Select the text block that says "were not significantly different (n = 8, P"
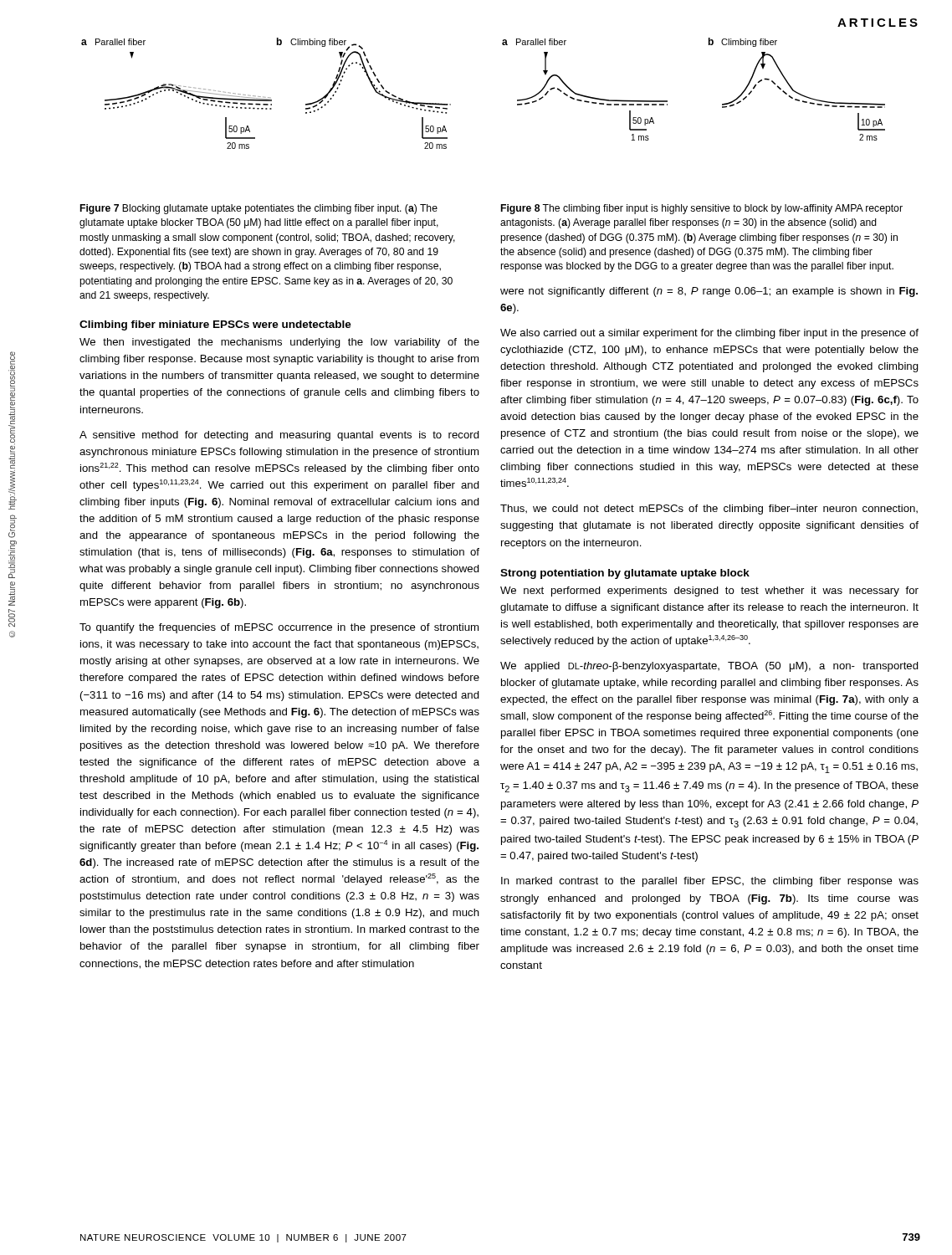The height and width of the screenshot is (1255, 952). [709, 299]
